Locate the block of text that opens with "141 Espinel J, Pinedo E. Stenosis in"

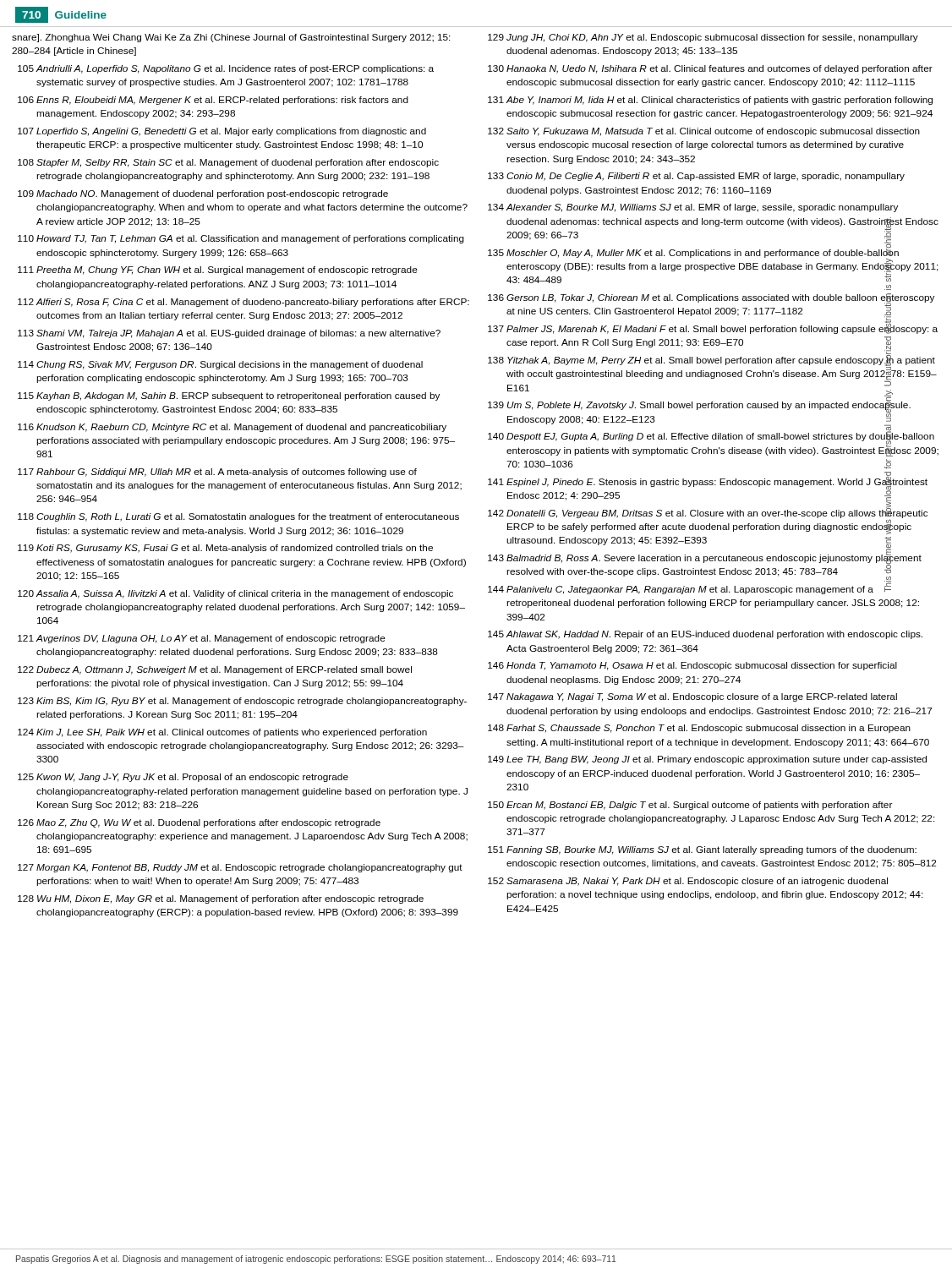pos(711,489)
